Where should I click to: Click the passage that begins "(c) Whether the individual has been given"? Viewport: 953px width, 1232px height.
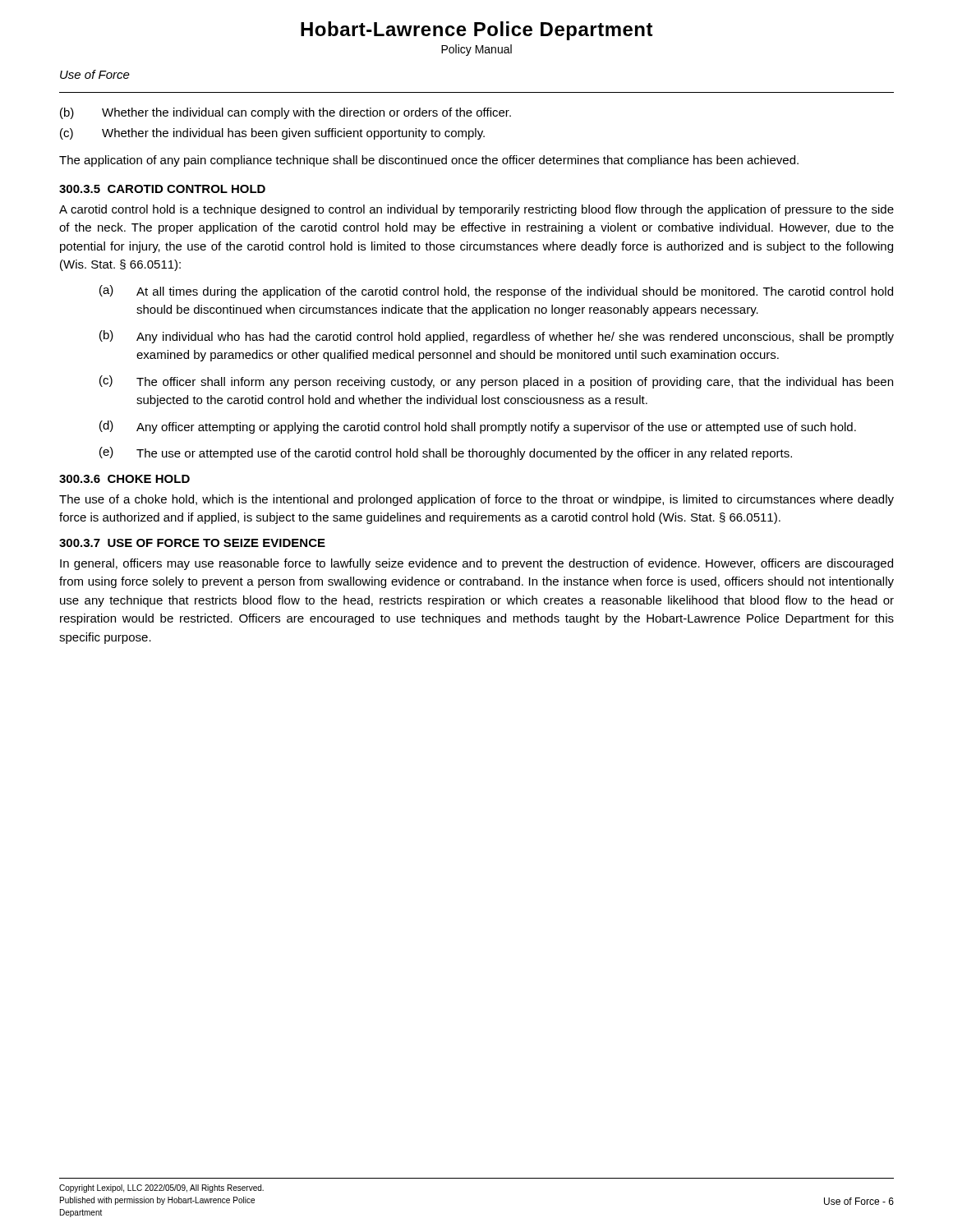(476, 133)
